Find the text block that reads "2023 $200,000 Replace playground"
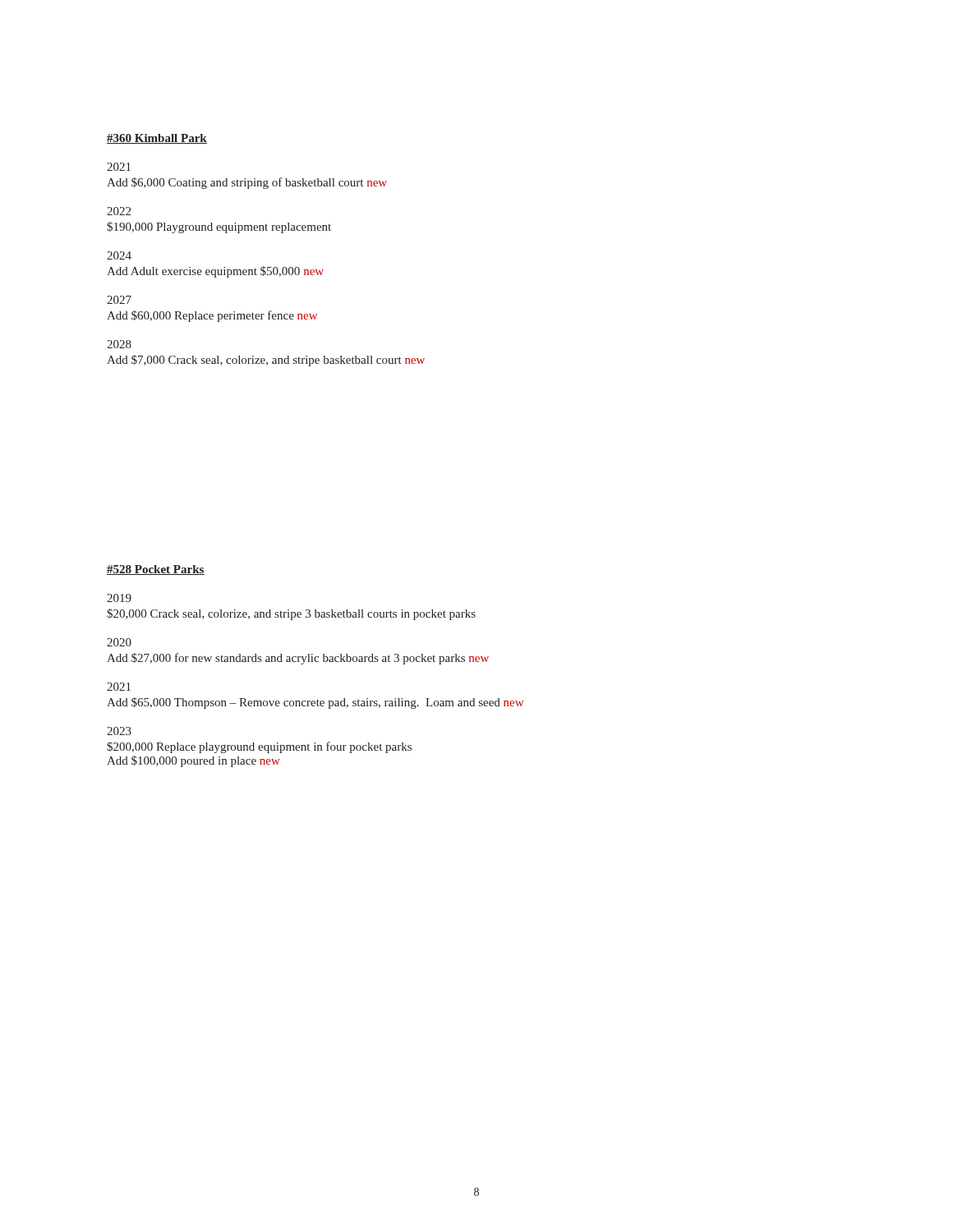 pos(119,731)
